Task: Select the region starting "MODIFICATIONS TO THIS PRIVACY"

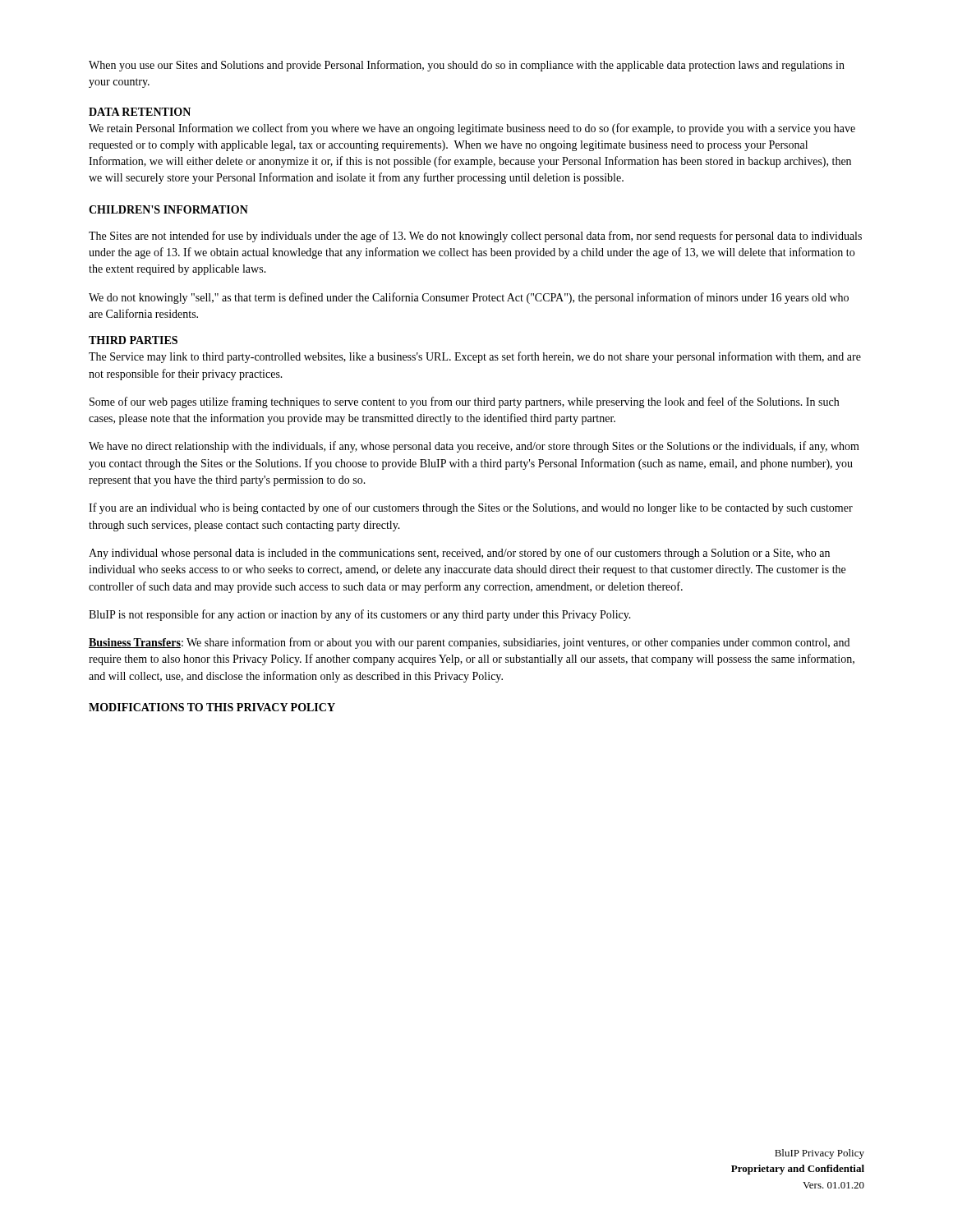Action: [x=212, y=708]
